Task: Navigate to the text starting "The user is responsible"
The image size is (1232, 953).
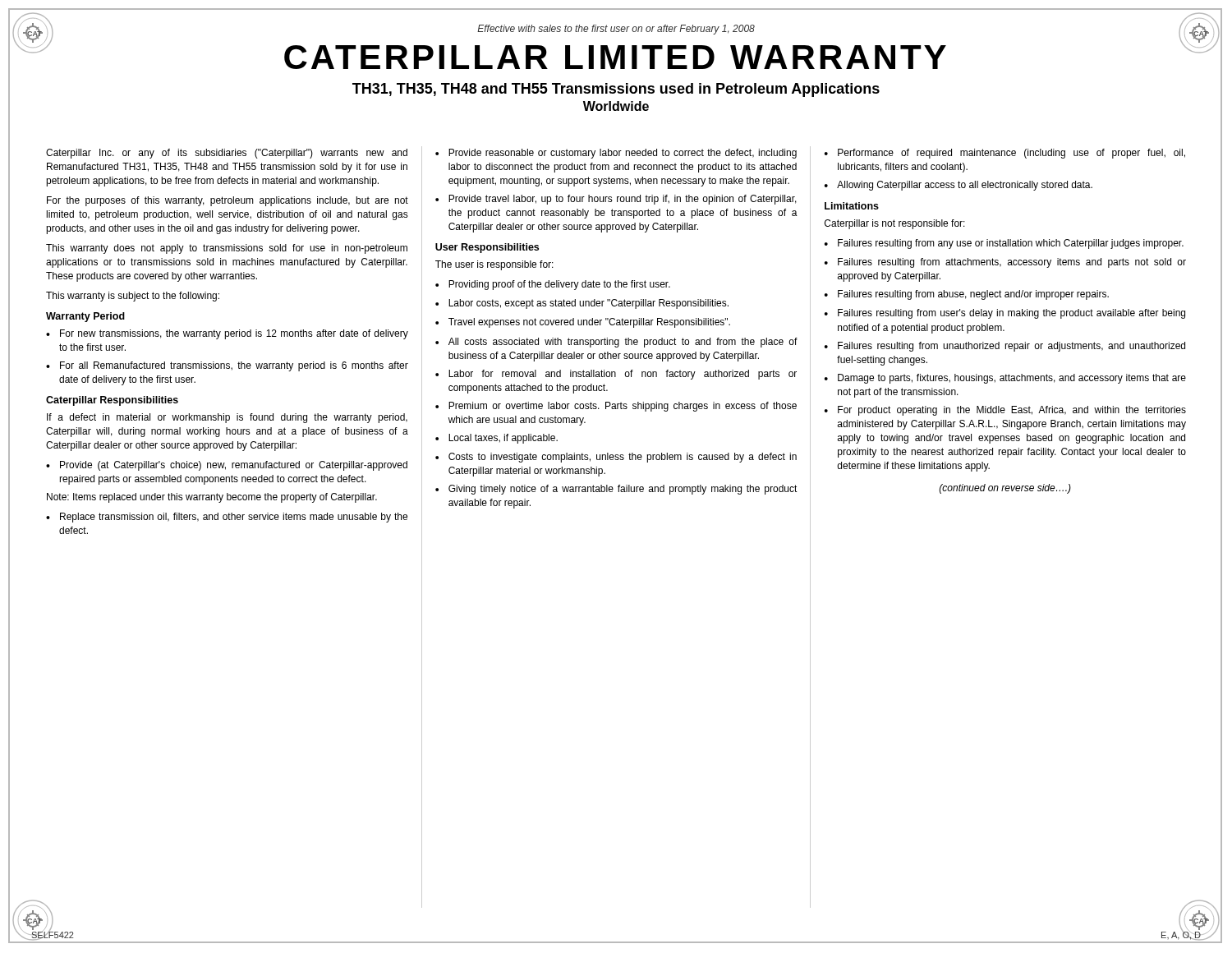Action: point(494,265)
